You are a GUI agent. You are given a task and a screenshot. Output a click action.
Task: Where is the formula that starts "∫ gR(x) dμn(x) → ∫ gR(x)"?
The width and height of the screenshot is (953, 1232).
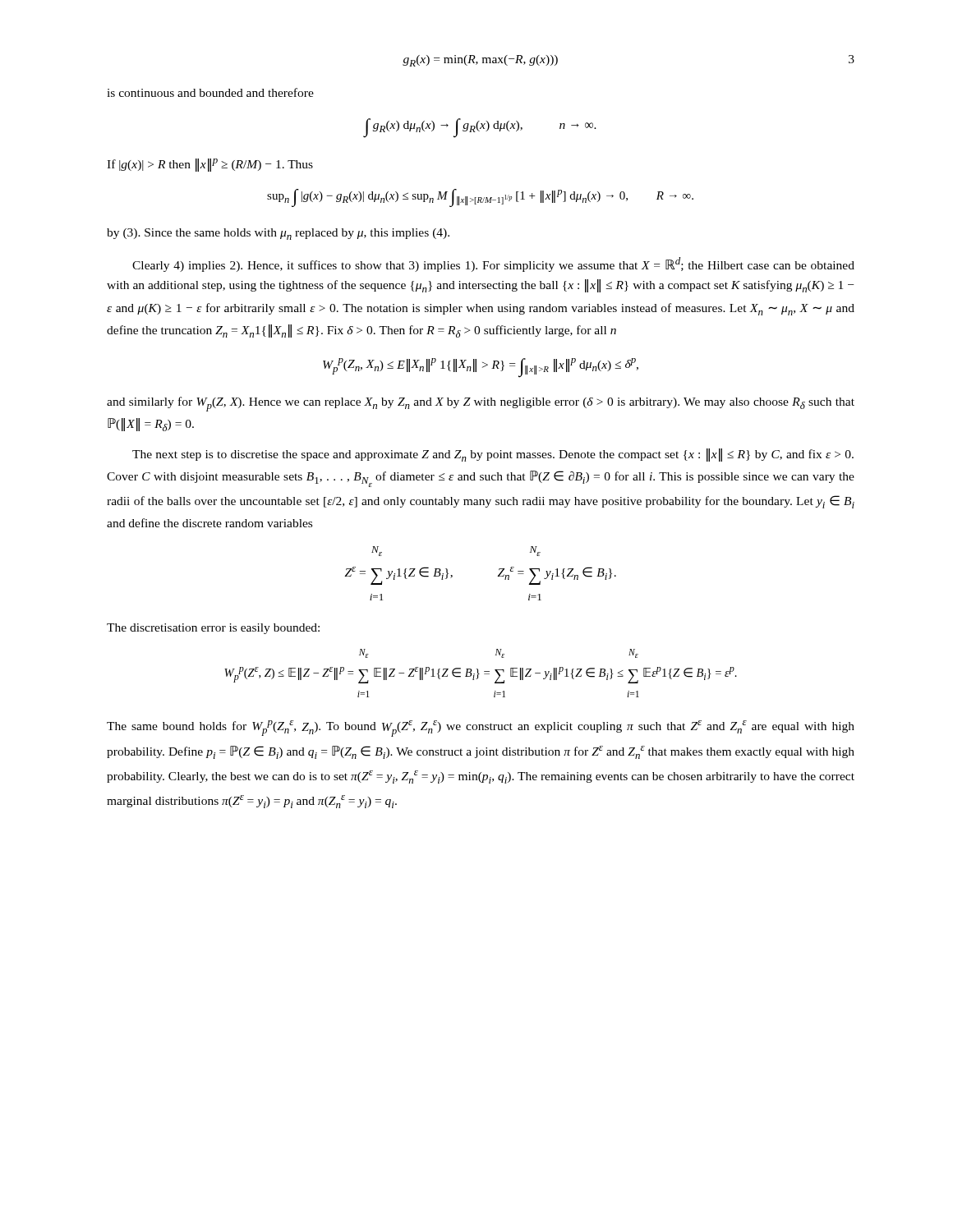[481, 126]
